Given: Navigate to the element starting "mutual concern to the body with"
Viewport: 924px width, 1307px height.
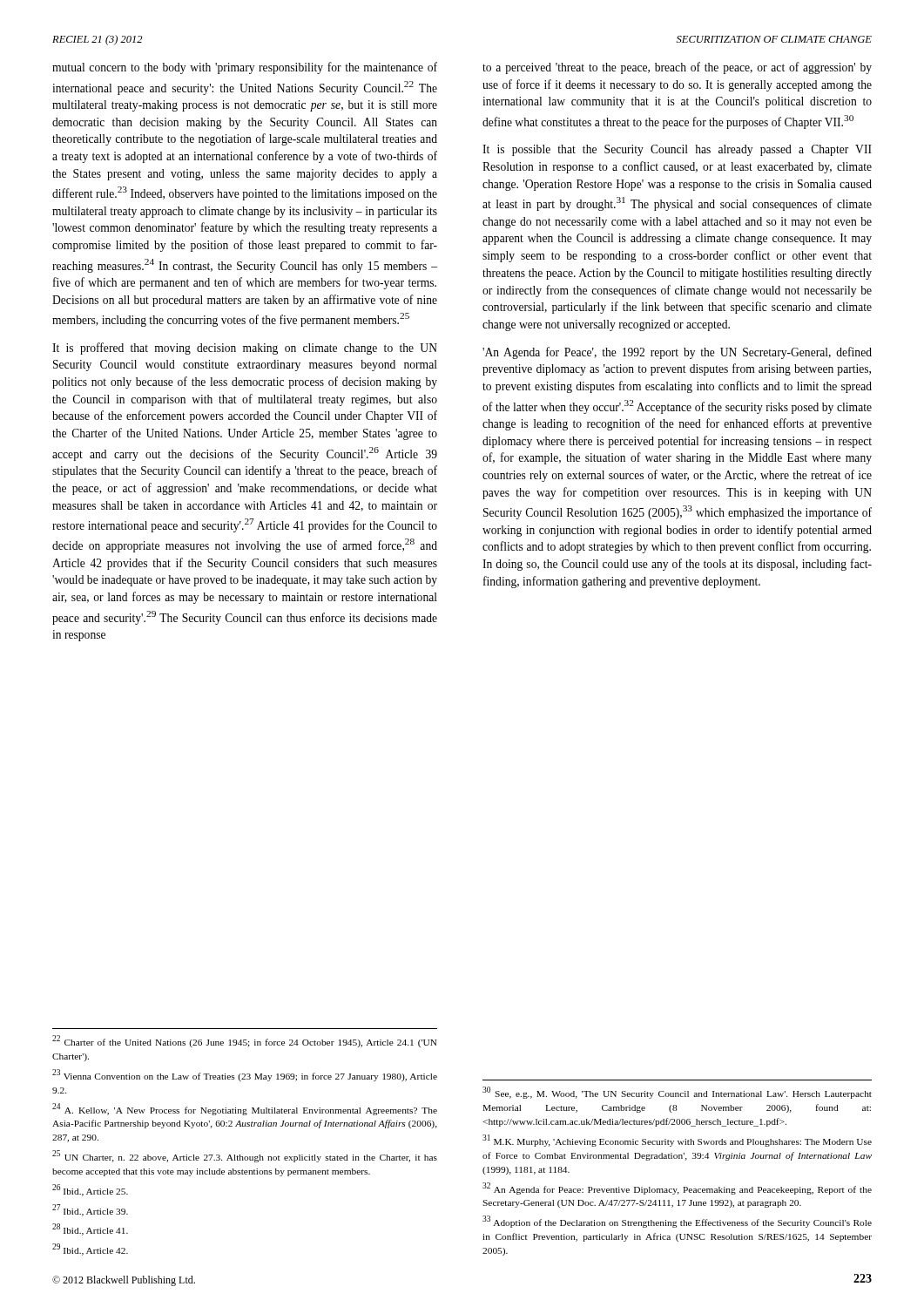Looking at the screenshot, I should 245,194.
